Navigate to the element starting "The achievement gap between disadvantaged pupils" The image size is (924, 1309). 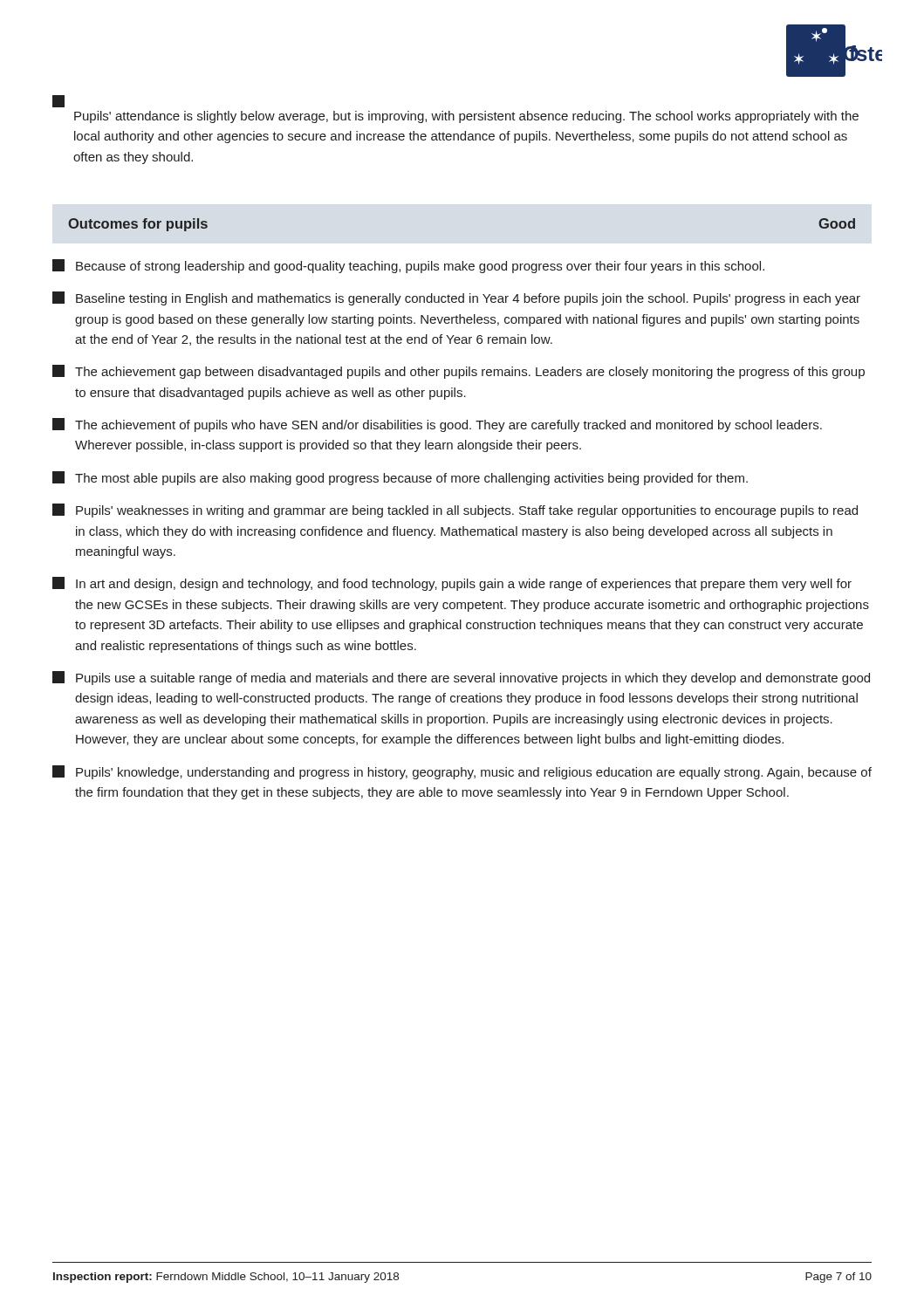point(462,382)
